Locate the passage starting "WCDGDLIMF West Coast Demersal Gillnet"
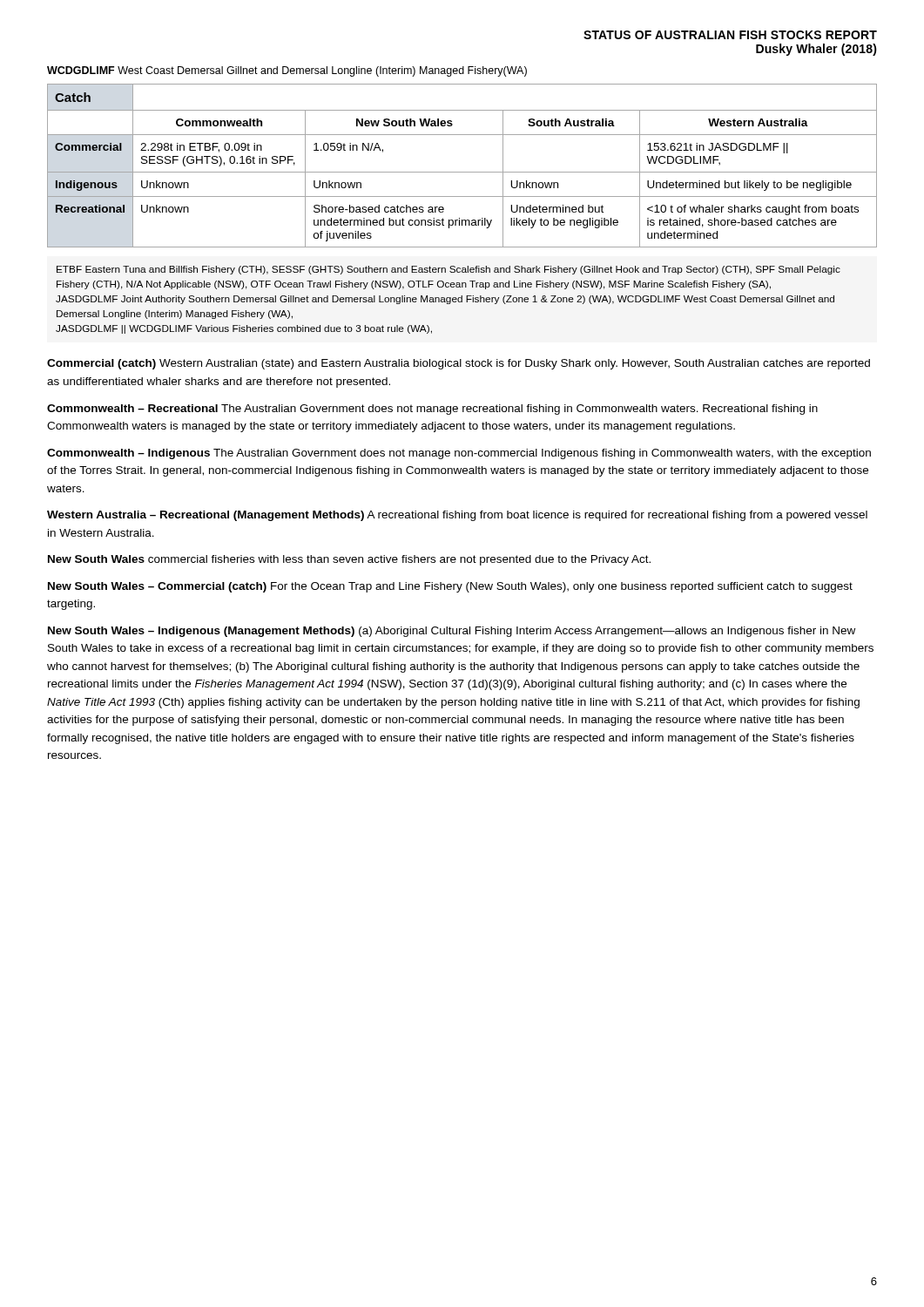 [287, 71]
